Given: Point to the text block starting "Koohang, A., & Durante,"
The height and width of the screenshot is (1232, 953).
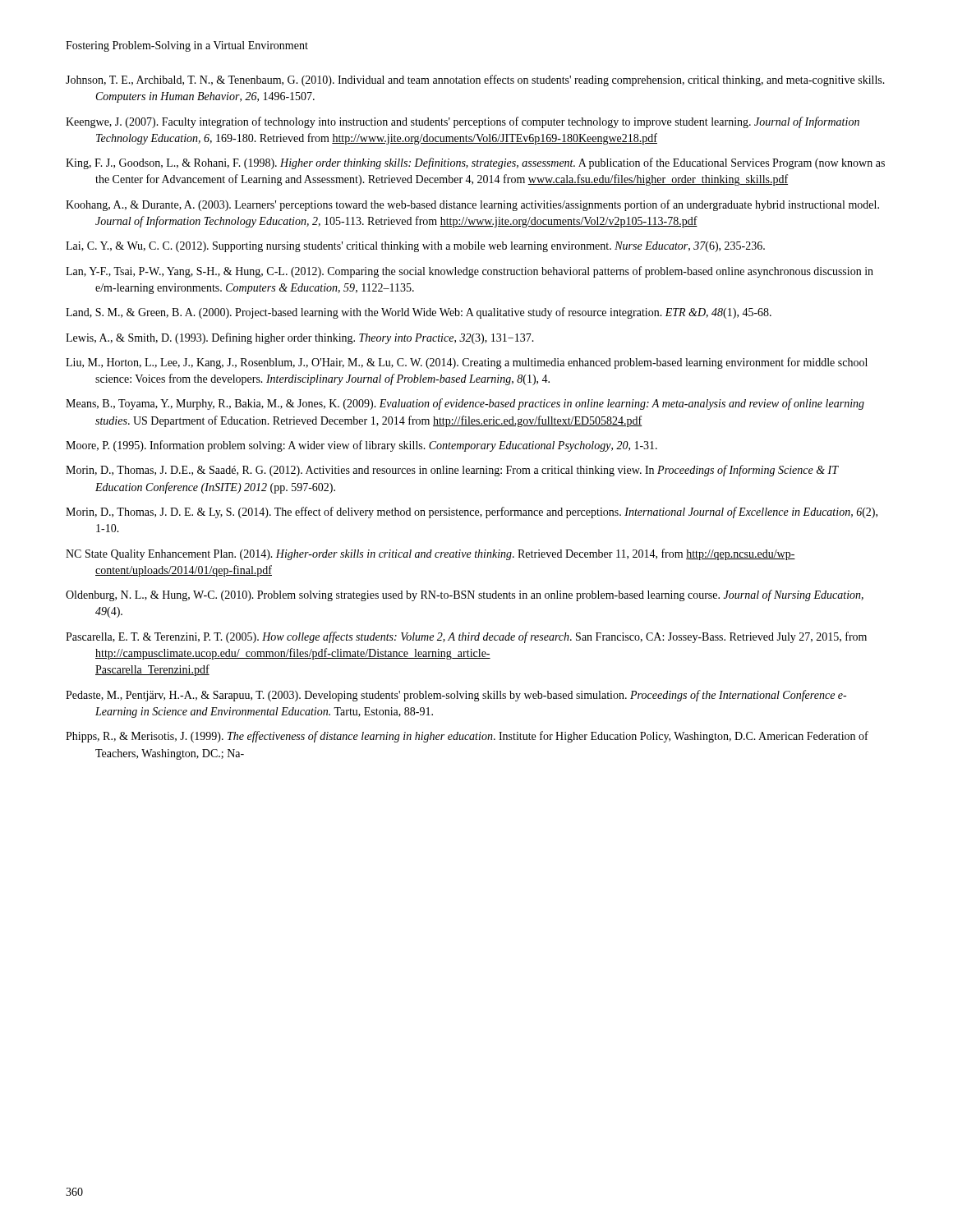Looking at the screenshot, I should [473, 213].
